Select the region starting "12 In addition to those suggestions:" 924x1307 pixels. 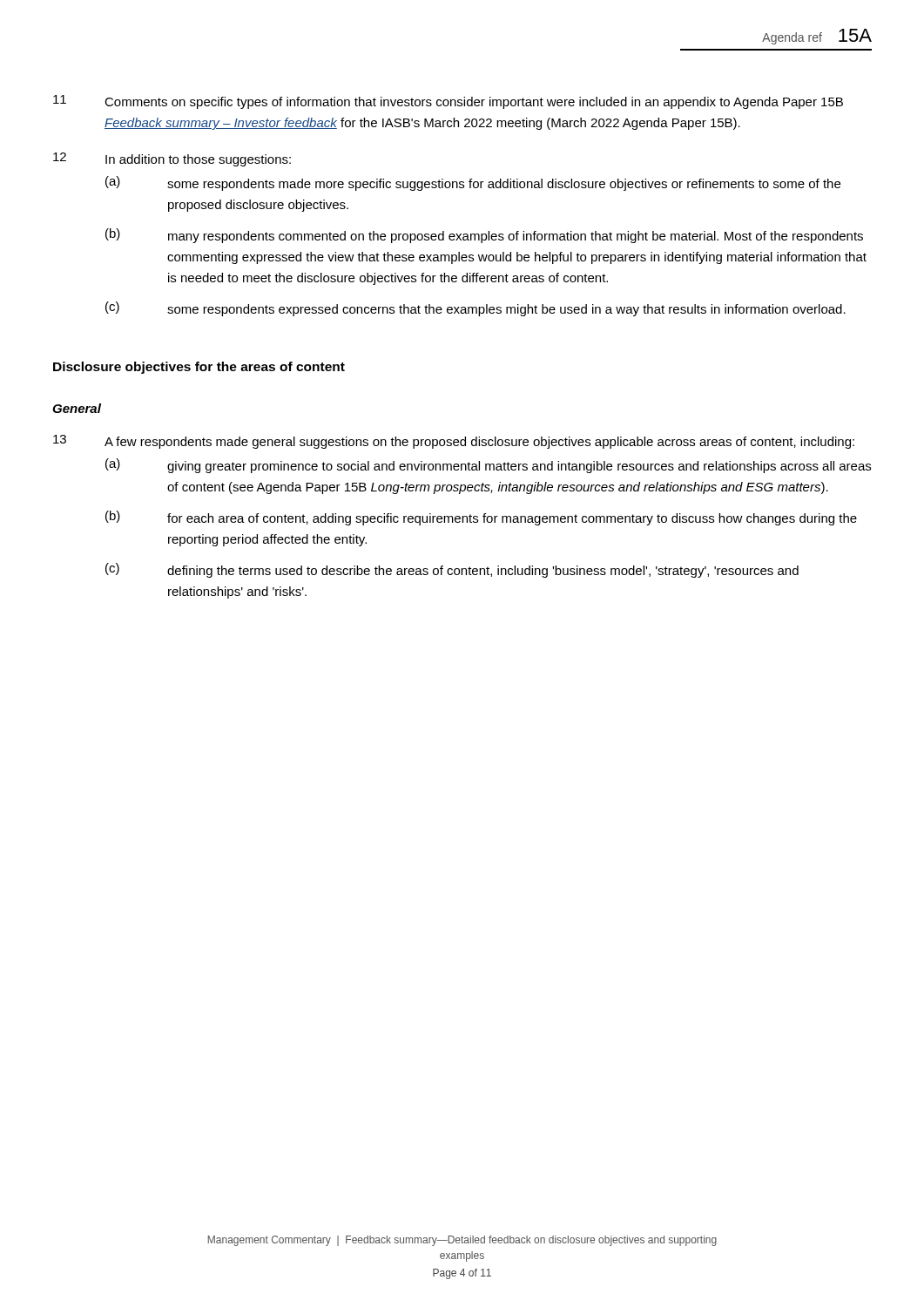coord(172,159)
